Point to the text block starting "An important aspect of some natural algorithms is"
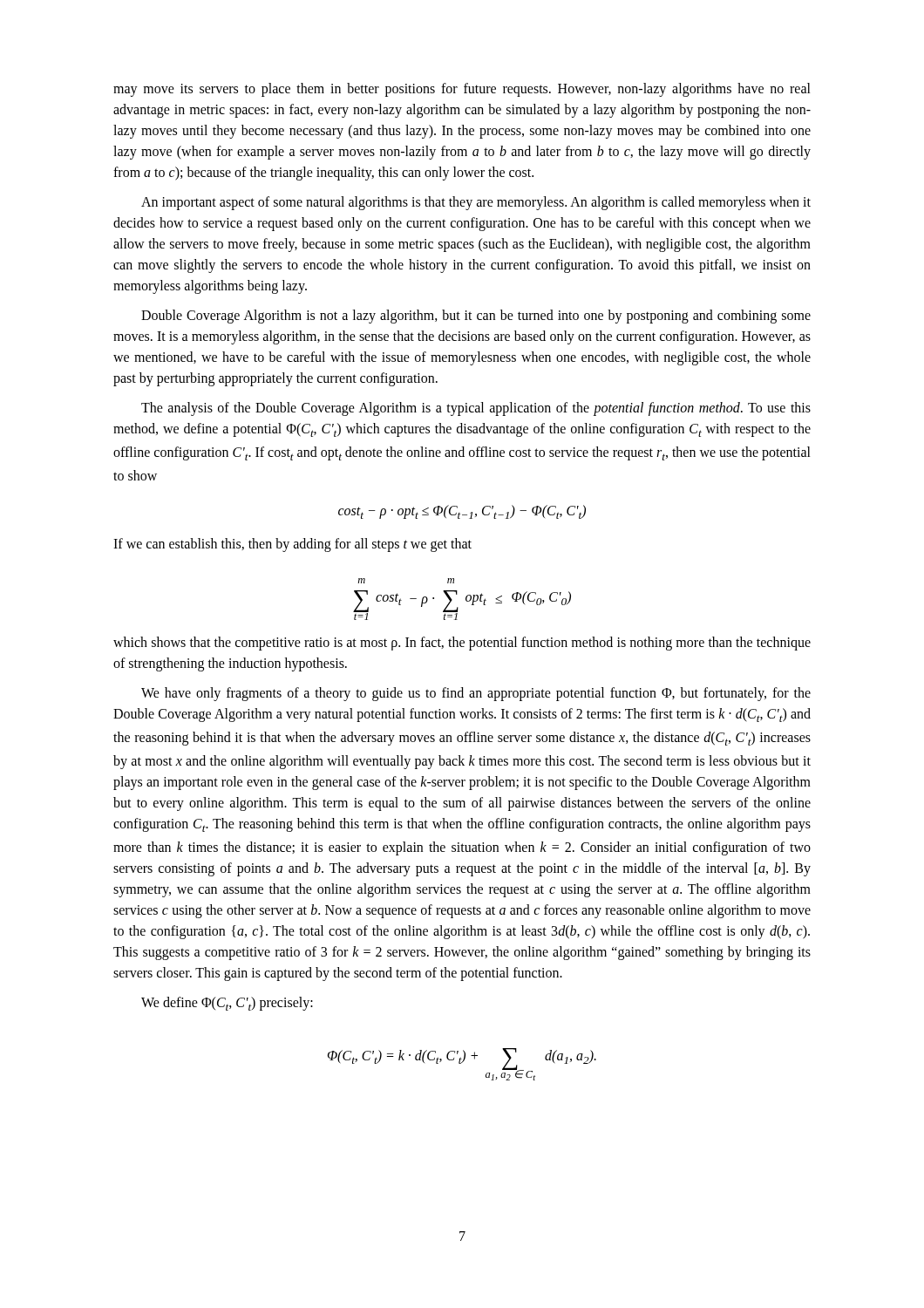 [x=462, y=244]
